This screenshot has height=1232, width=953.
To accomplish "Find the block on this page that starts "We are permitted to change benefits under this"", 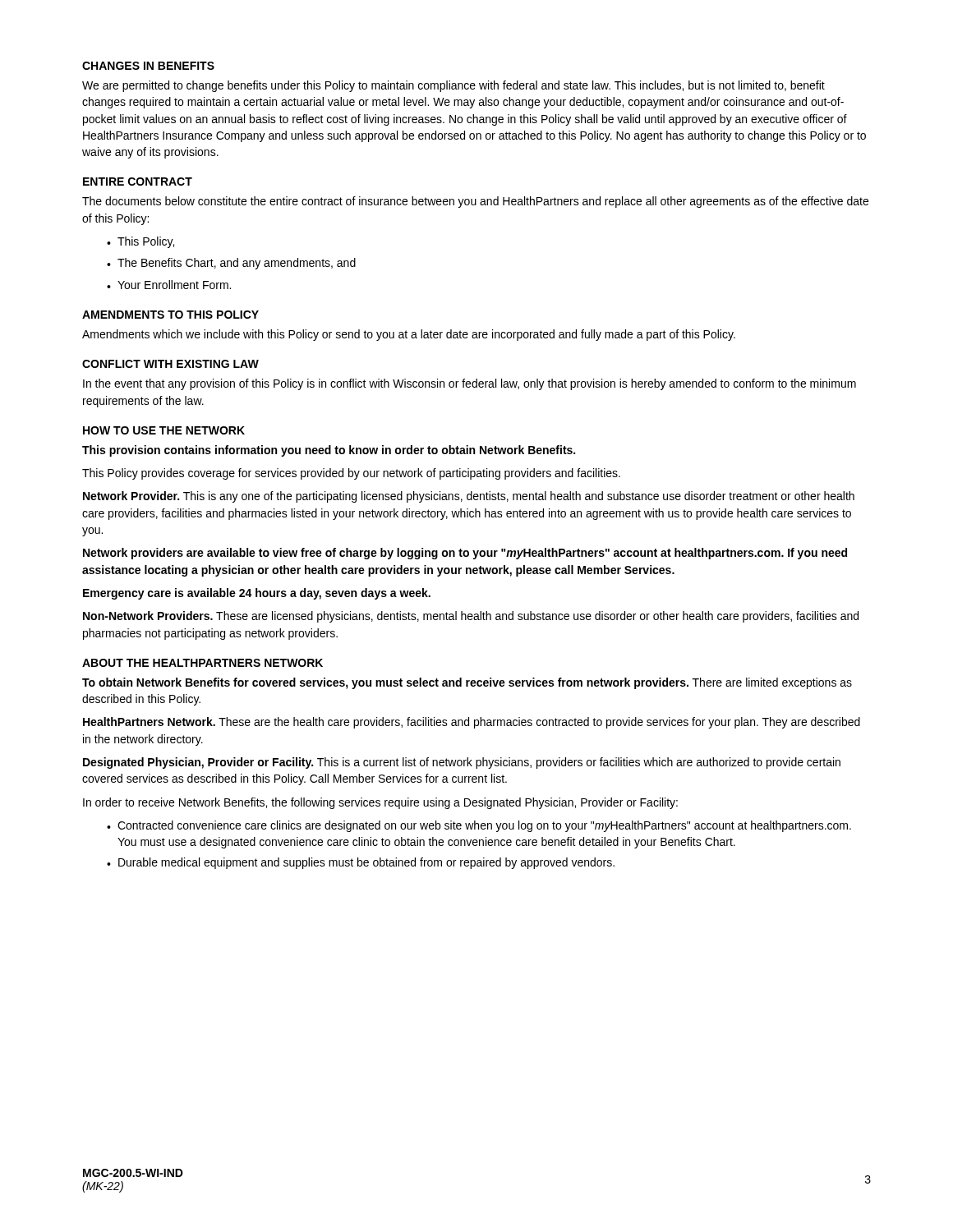I will click(x=474, y=119).
